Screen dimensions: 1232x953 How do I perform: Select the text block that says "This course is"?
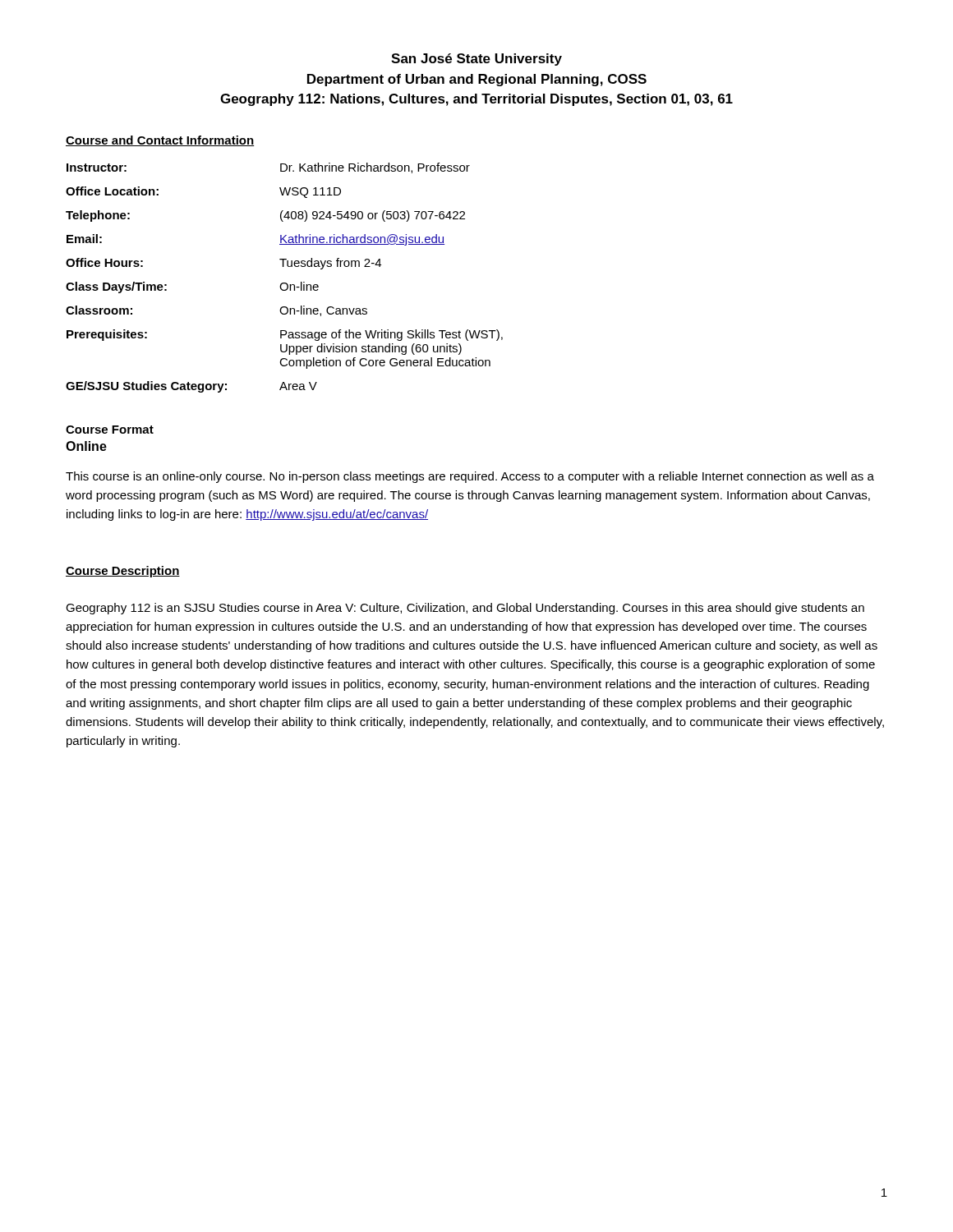click(476, 495)
